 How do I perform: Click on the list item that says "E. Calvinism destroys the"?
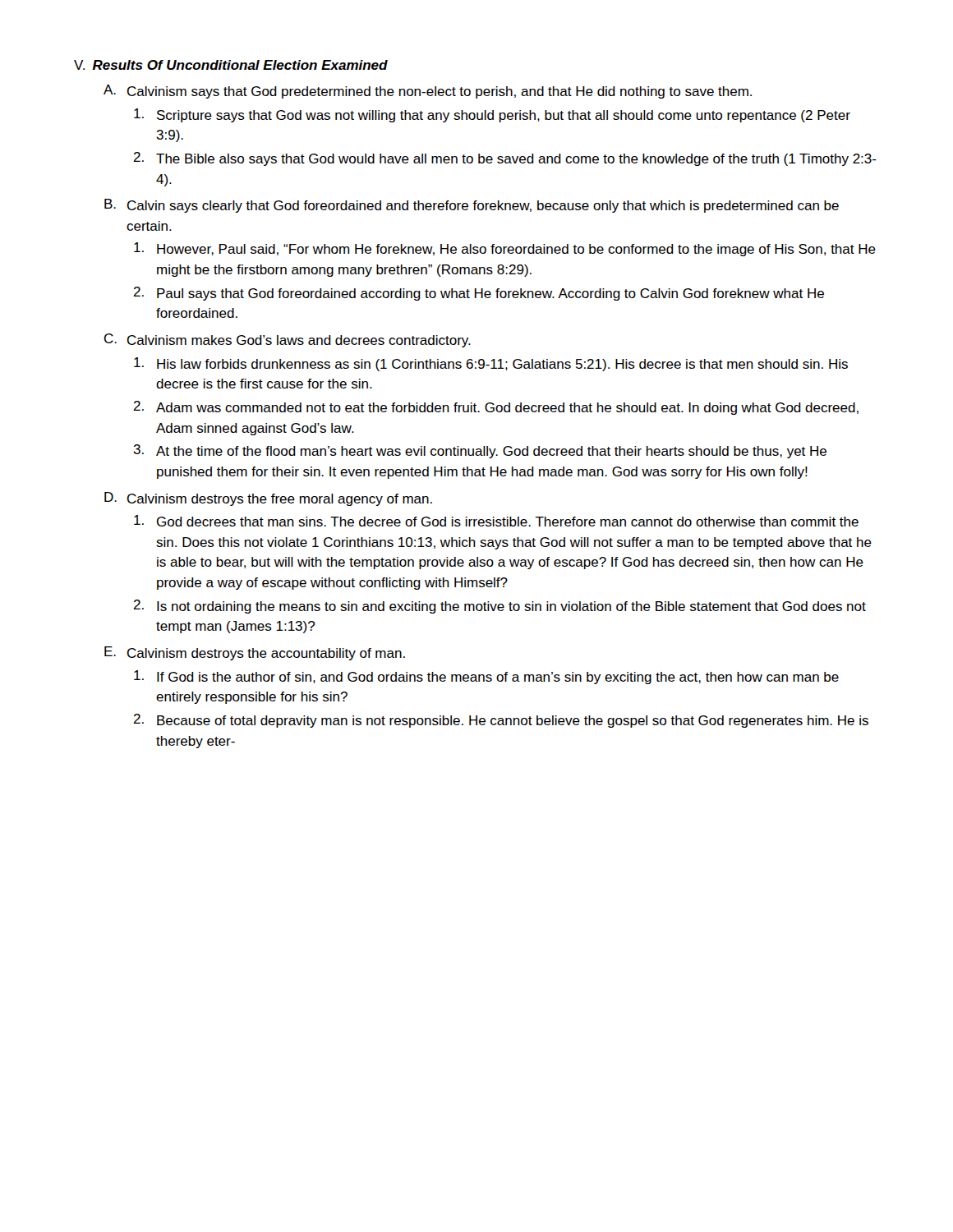click(255, 653)
